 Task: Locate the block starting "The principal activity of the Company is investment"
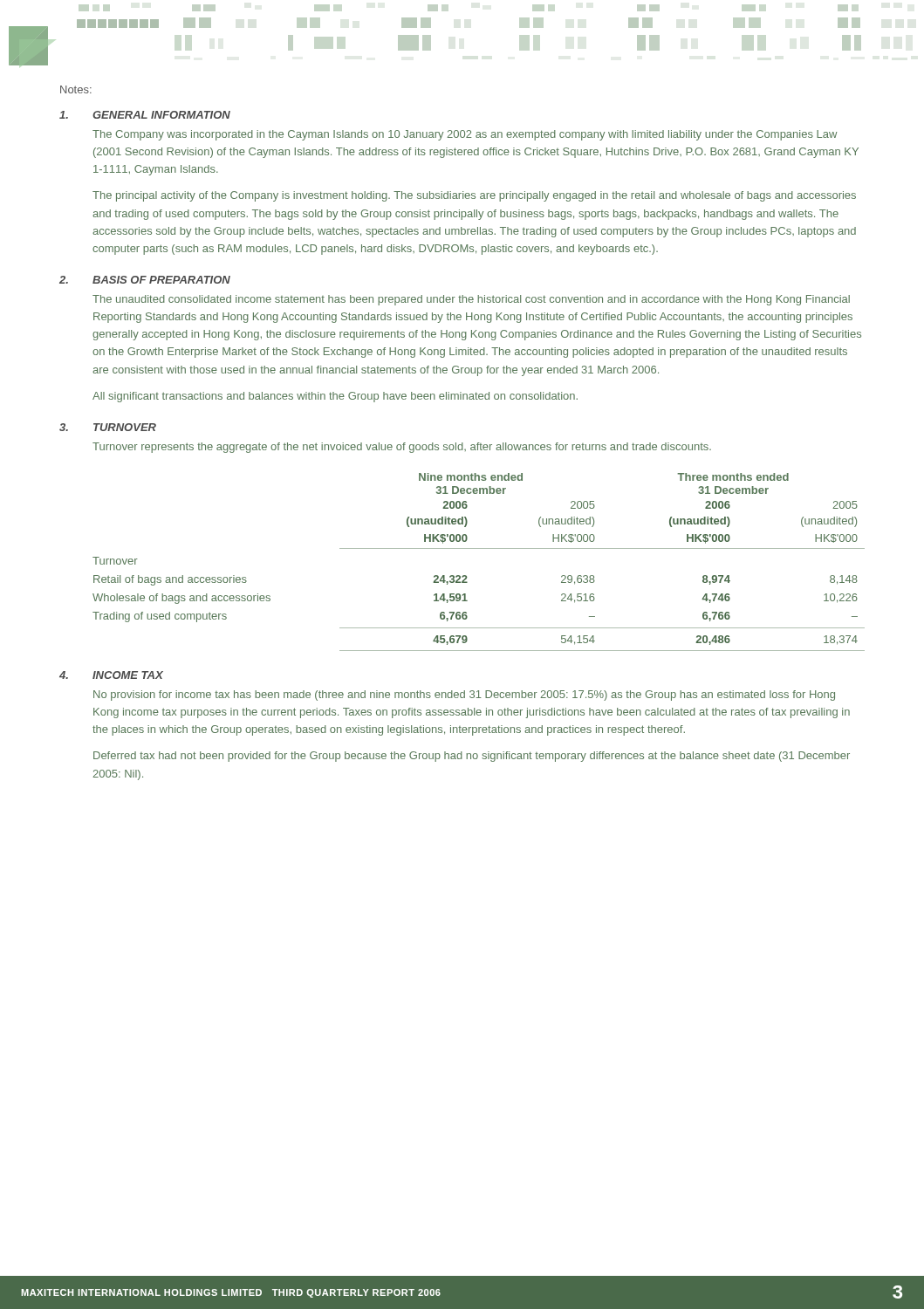(x=474, y=222)
